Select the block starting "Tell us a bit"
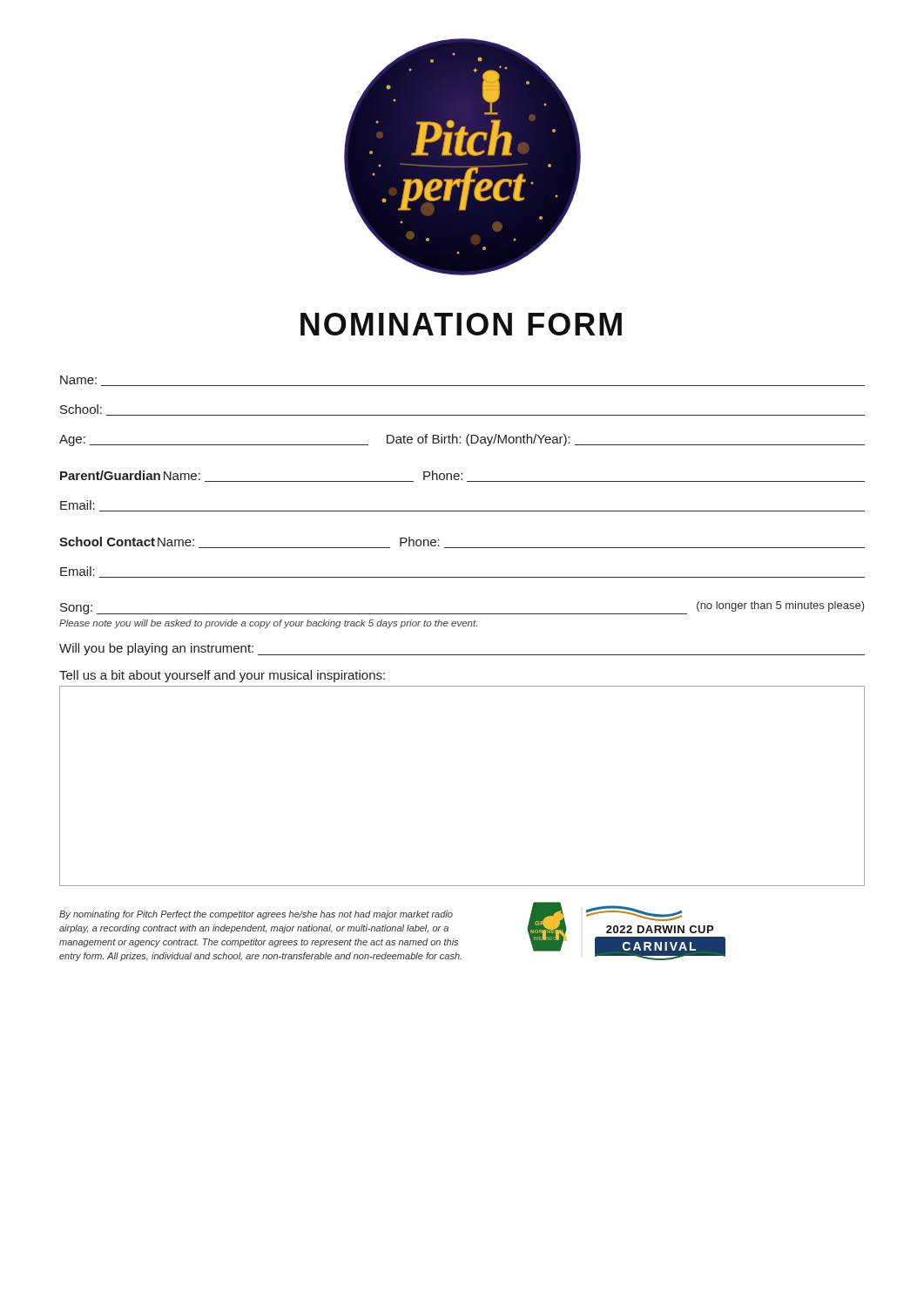The height and width of the screenshot is (1307, 924). click(x=223, y=675)
